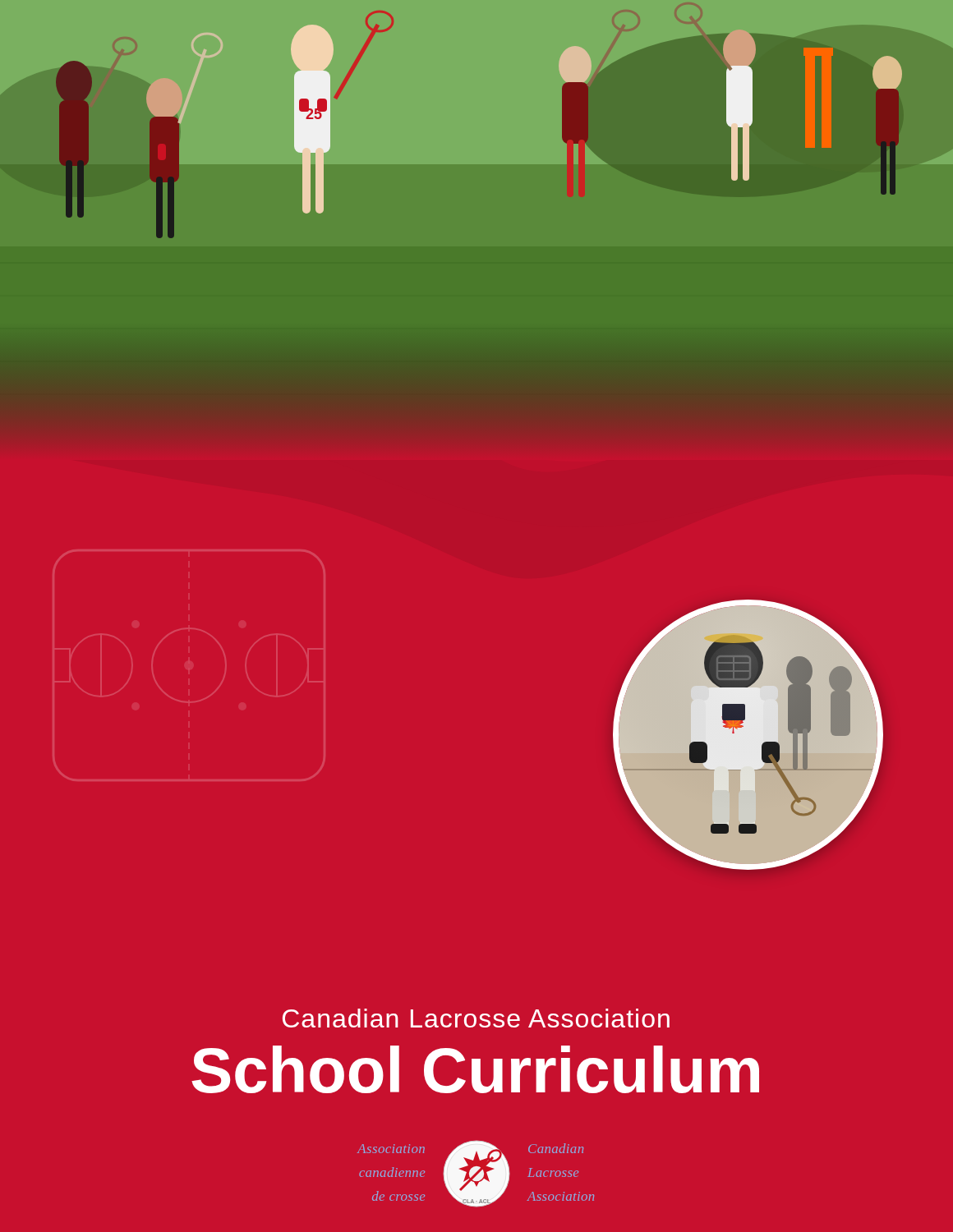Click on the logo
The height and width of the screenshot is (1232, 953).
476,1173
